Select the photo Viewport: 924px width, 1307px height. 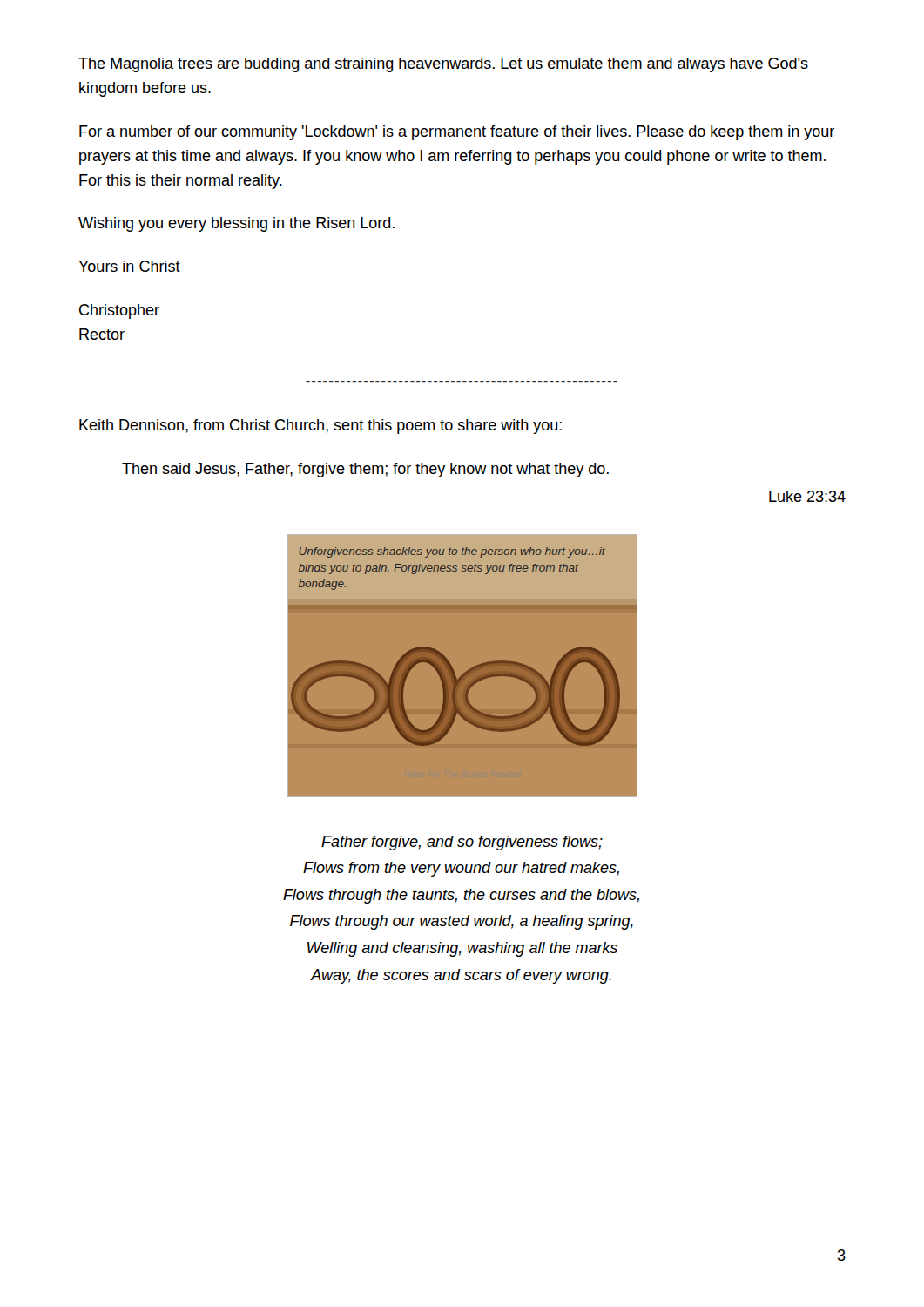click(462, 665)
